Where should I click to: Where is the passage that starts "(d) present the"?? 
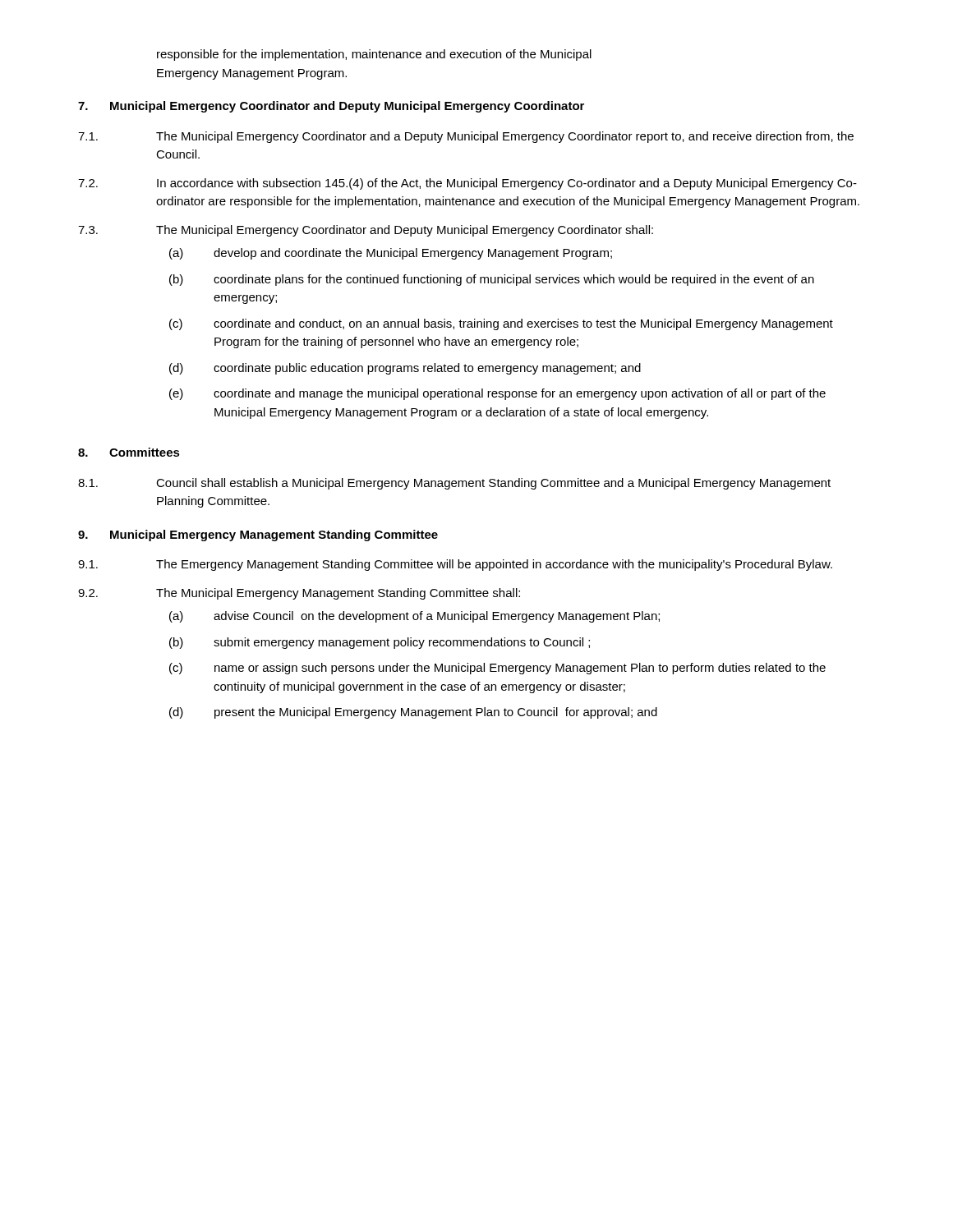(x=516, y=712)
